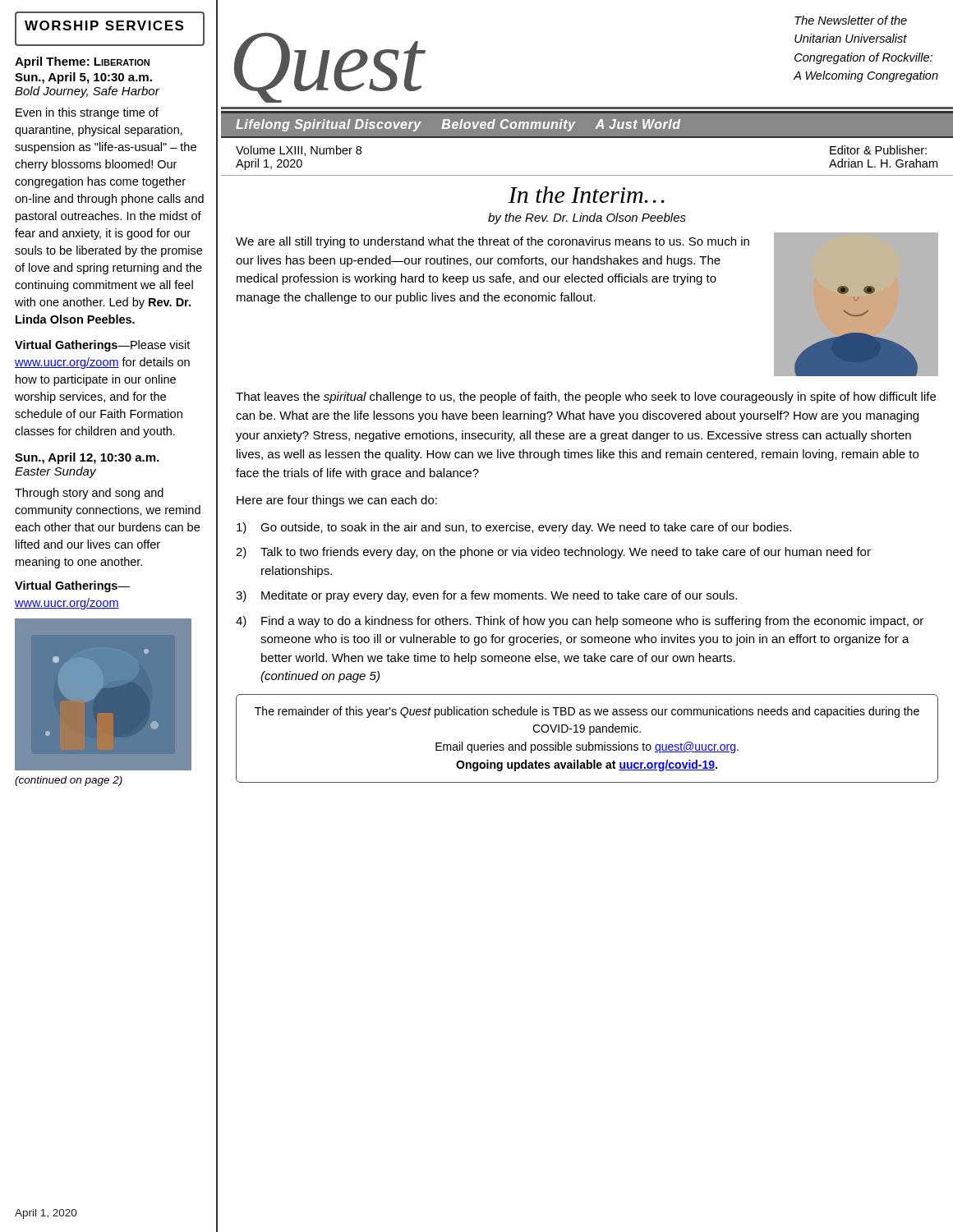
Task: Navigate to the text block starting "3) Meditate or pray every day, even"
Action: pyautogui.click(x=487, y=596)
